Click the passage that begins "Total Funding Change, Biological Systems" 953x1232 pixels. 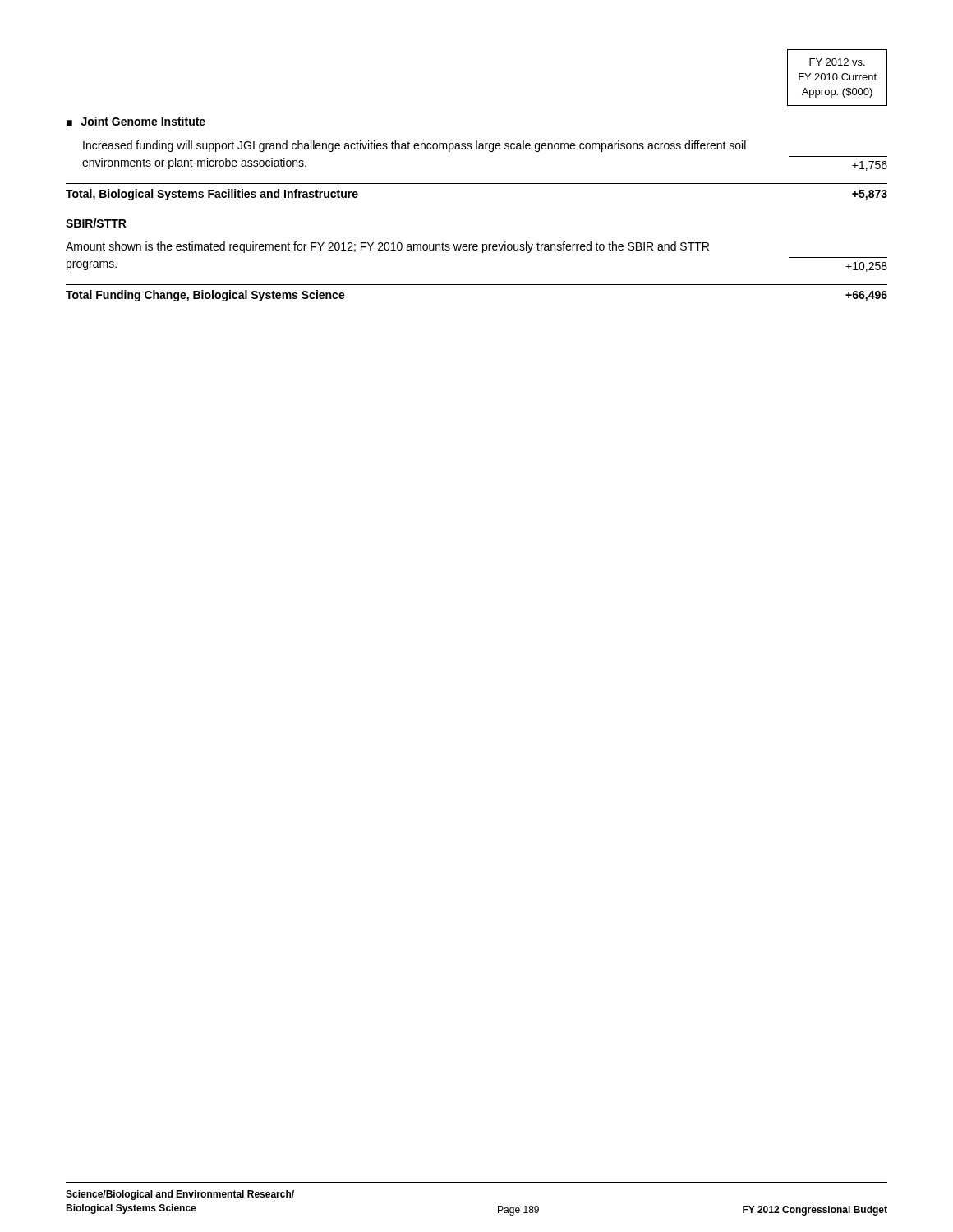click(476, 295)
